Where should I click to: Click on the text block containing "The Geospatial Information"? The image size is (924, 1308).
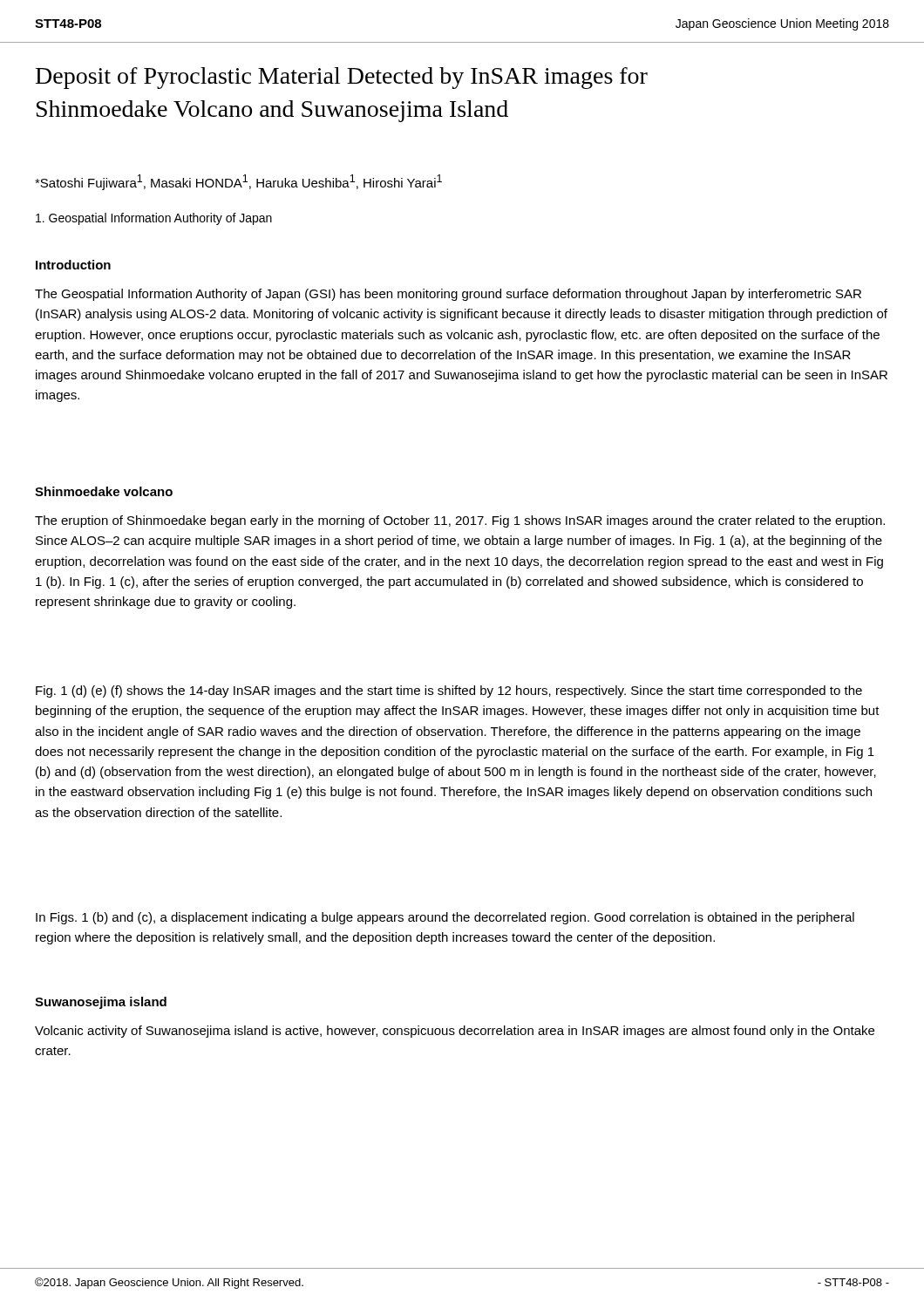462,344
